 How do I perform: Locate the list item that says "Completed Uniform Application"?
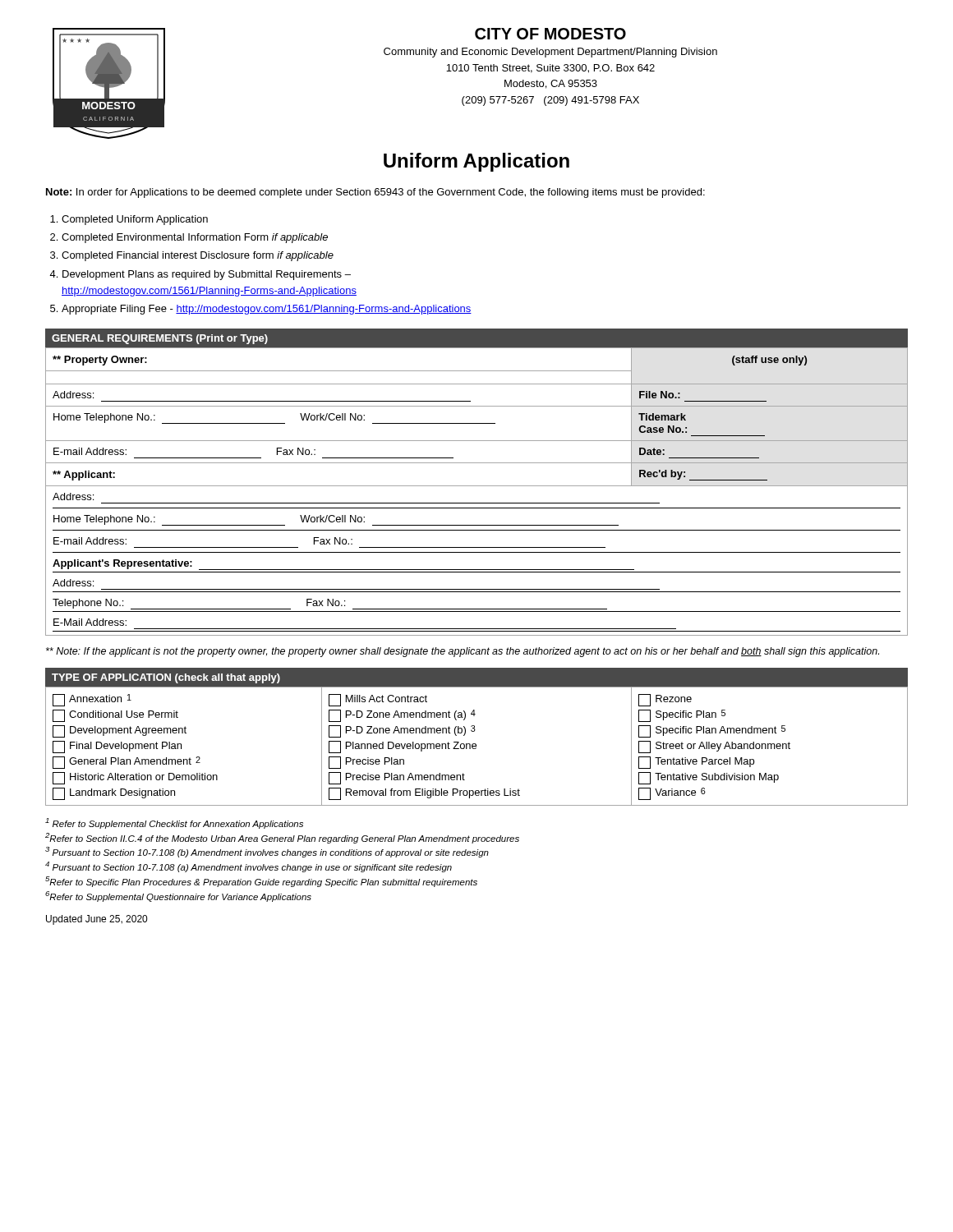tap(135, 219)
